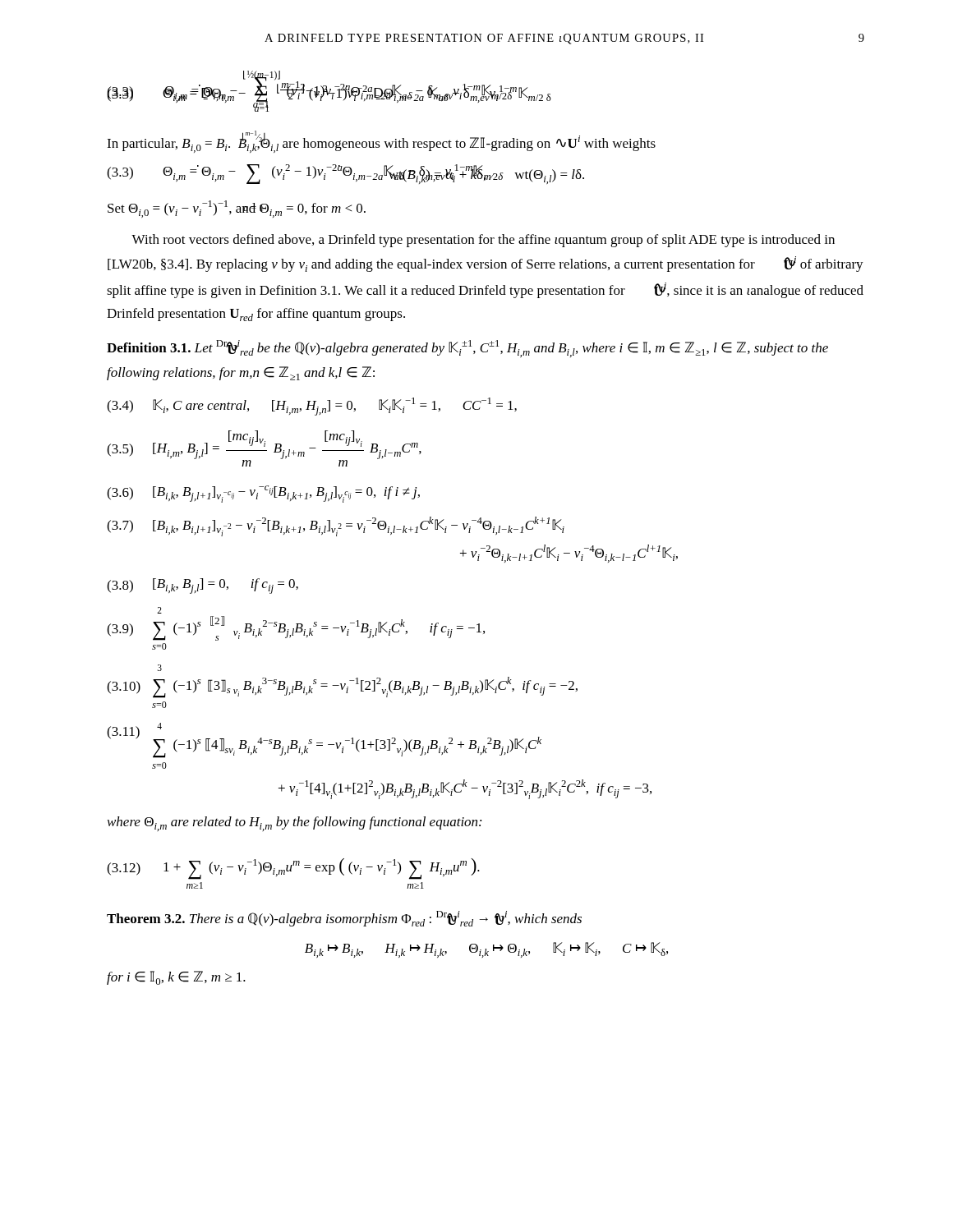Where does it say "wt(Bi,k) = αi + kδ, wt(Θi,l) = lδ."?

click(487, 176)
